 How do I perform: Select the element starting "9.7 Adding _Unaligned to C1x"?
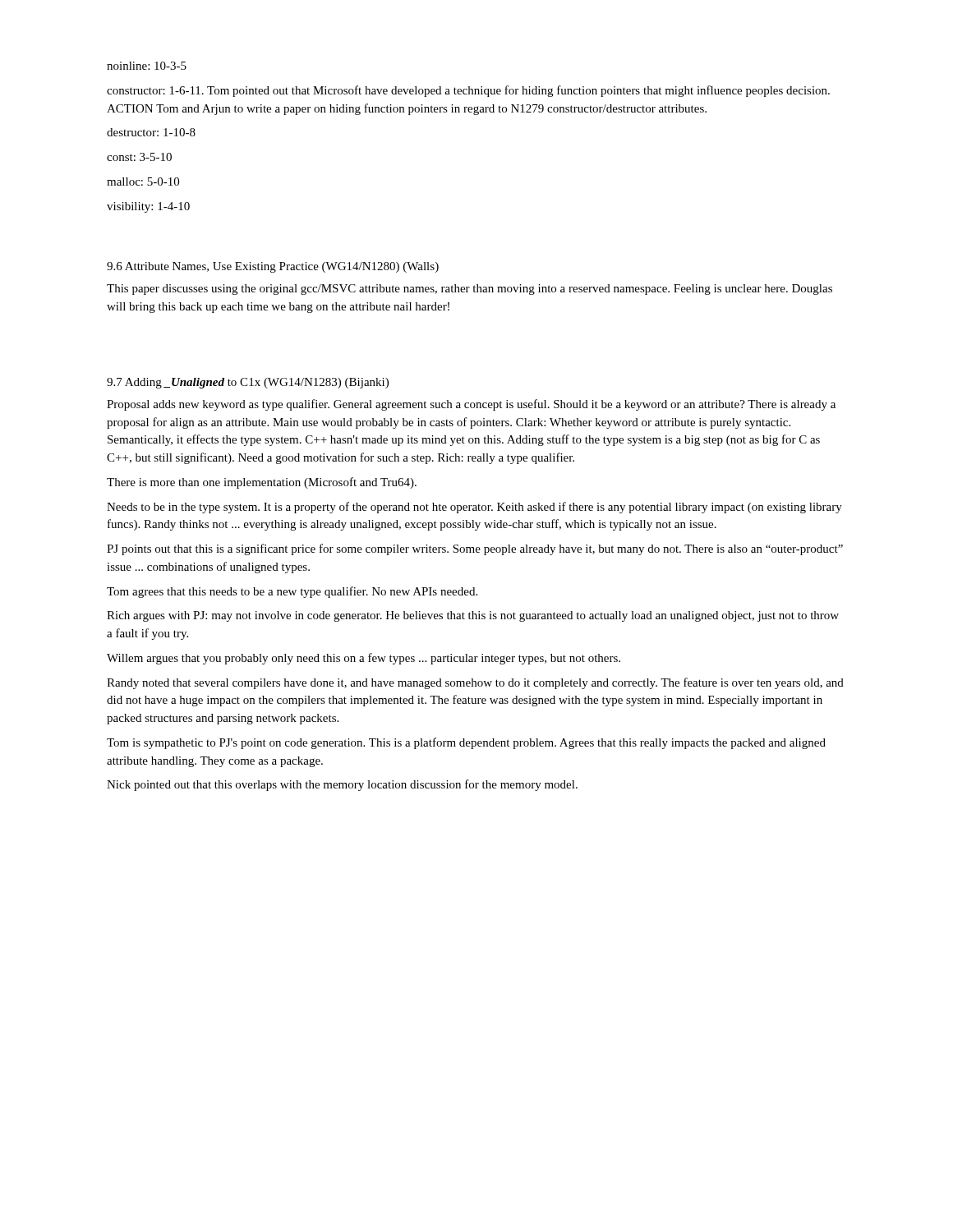pyautogui.click(x=248, y=382)
